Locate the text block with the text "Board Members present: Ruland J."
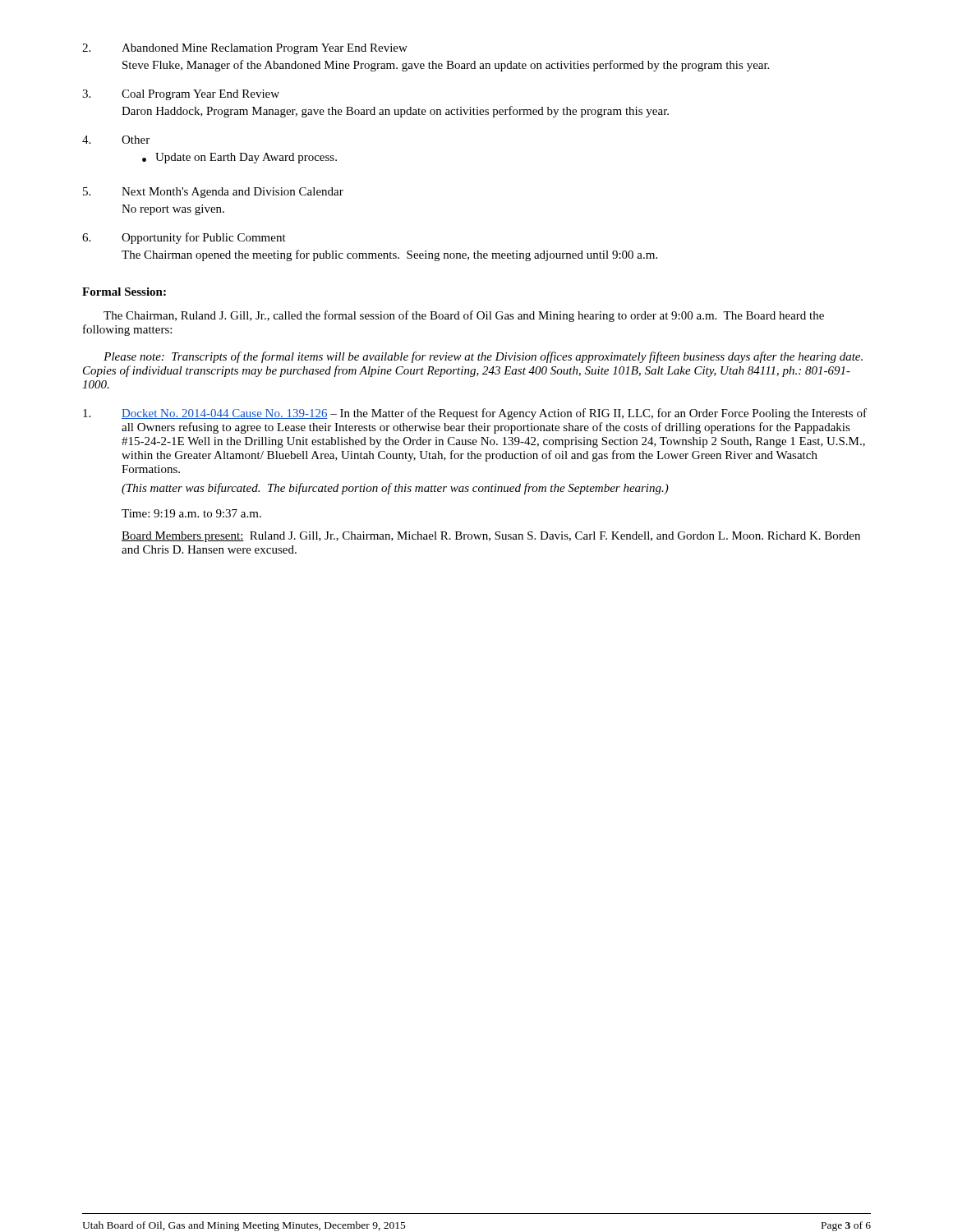953x1232 pixels. [x=491, y=542]
